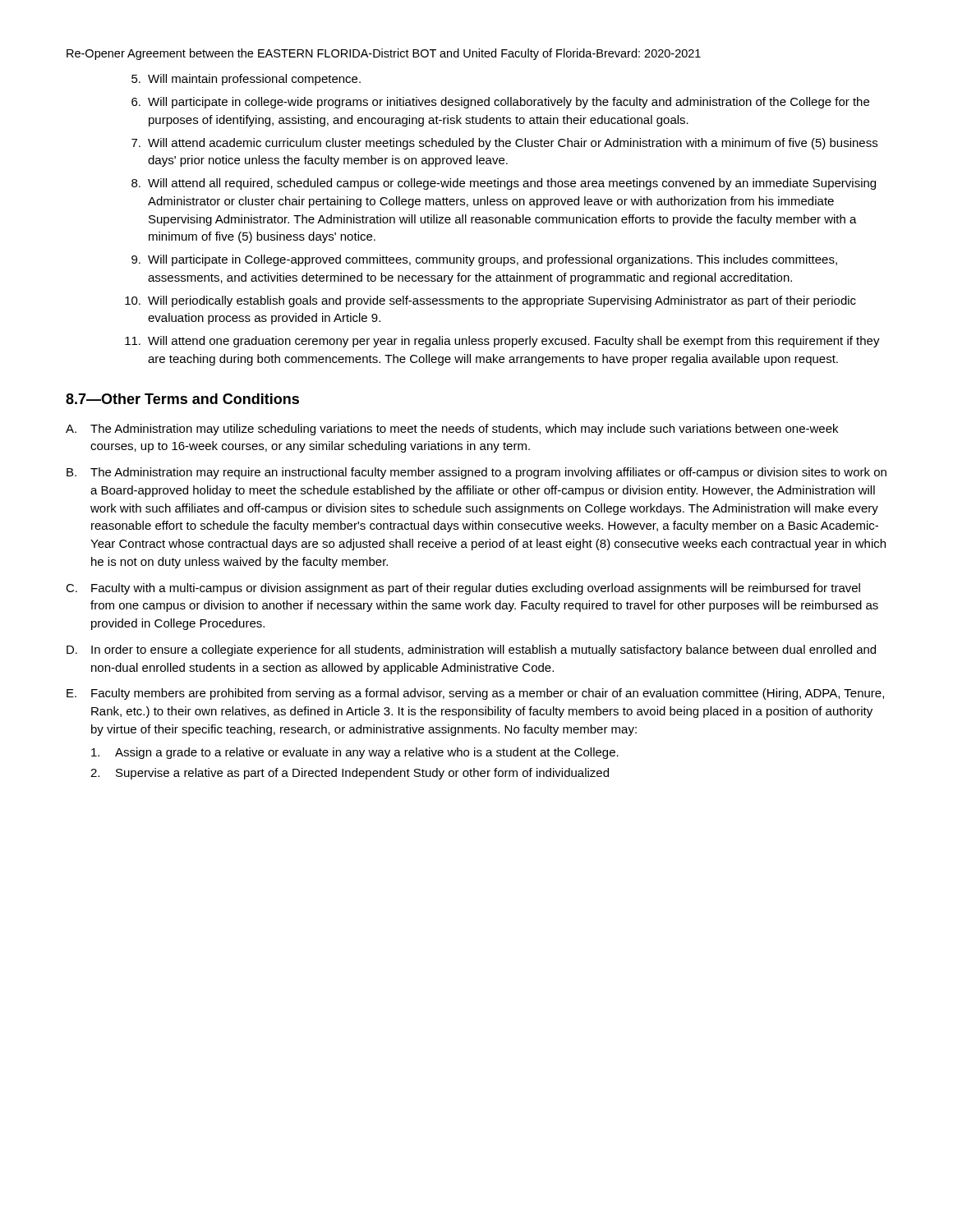Click on the list item that reads "5. Will maintain professional competence."

[246, 80]
